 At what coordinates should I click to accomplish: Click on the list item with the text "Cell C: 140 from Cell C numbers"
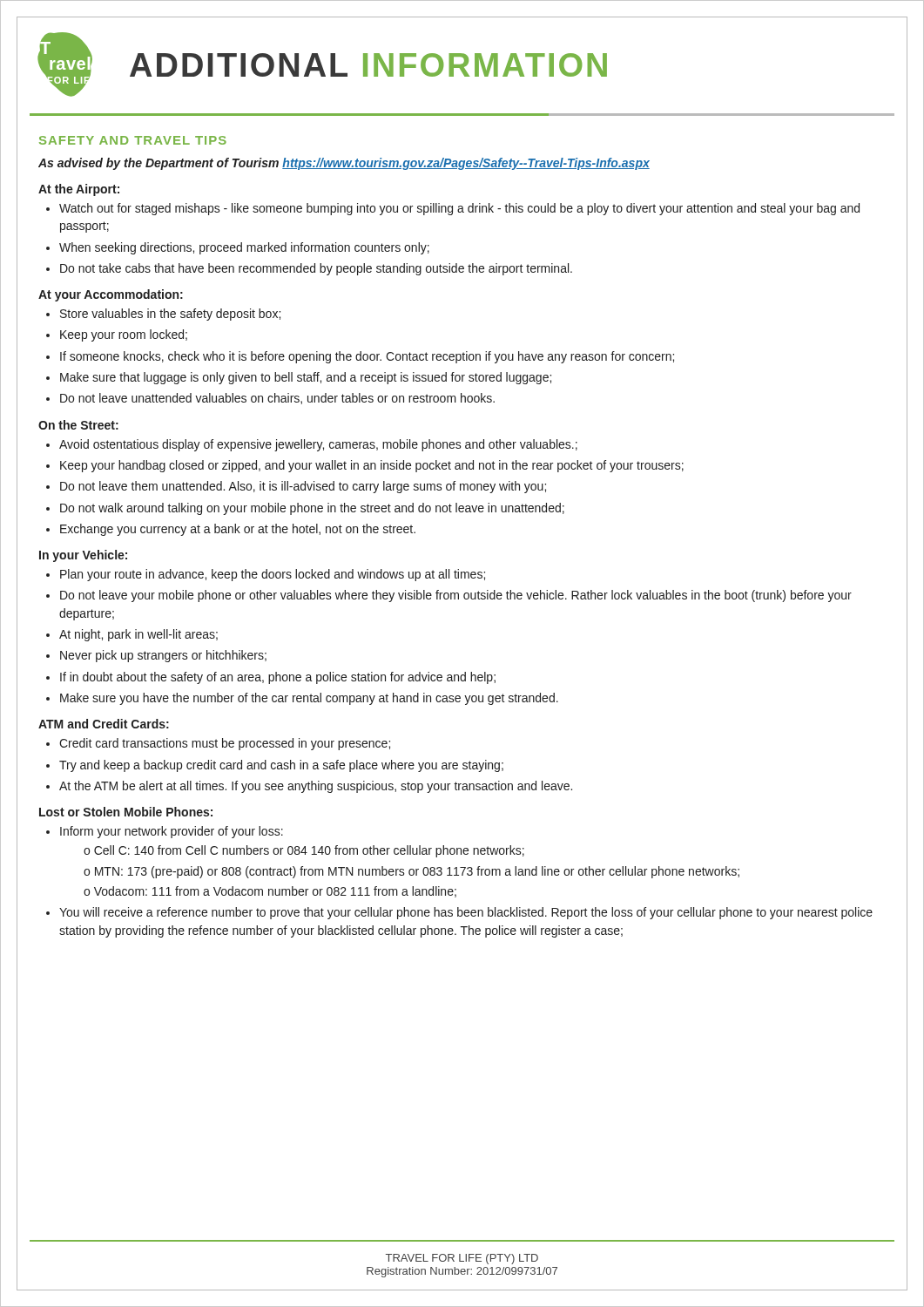[x=309, y=851]
